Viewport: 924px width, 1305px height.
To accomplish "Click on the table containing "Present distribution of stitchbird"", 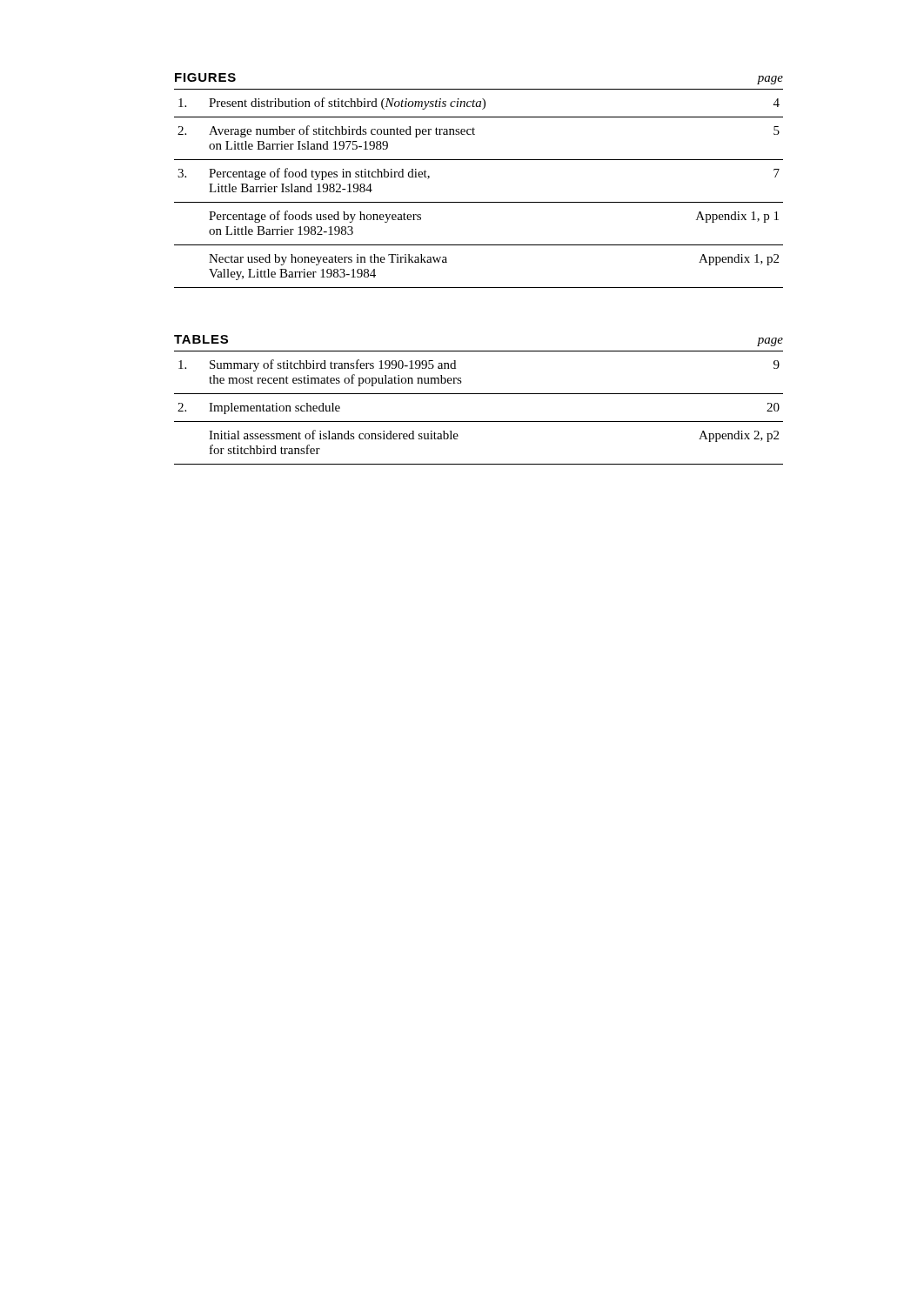I will pyautogui.click(x=479, y=188).
